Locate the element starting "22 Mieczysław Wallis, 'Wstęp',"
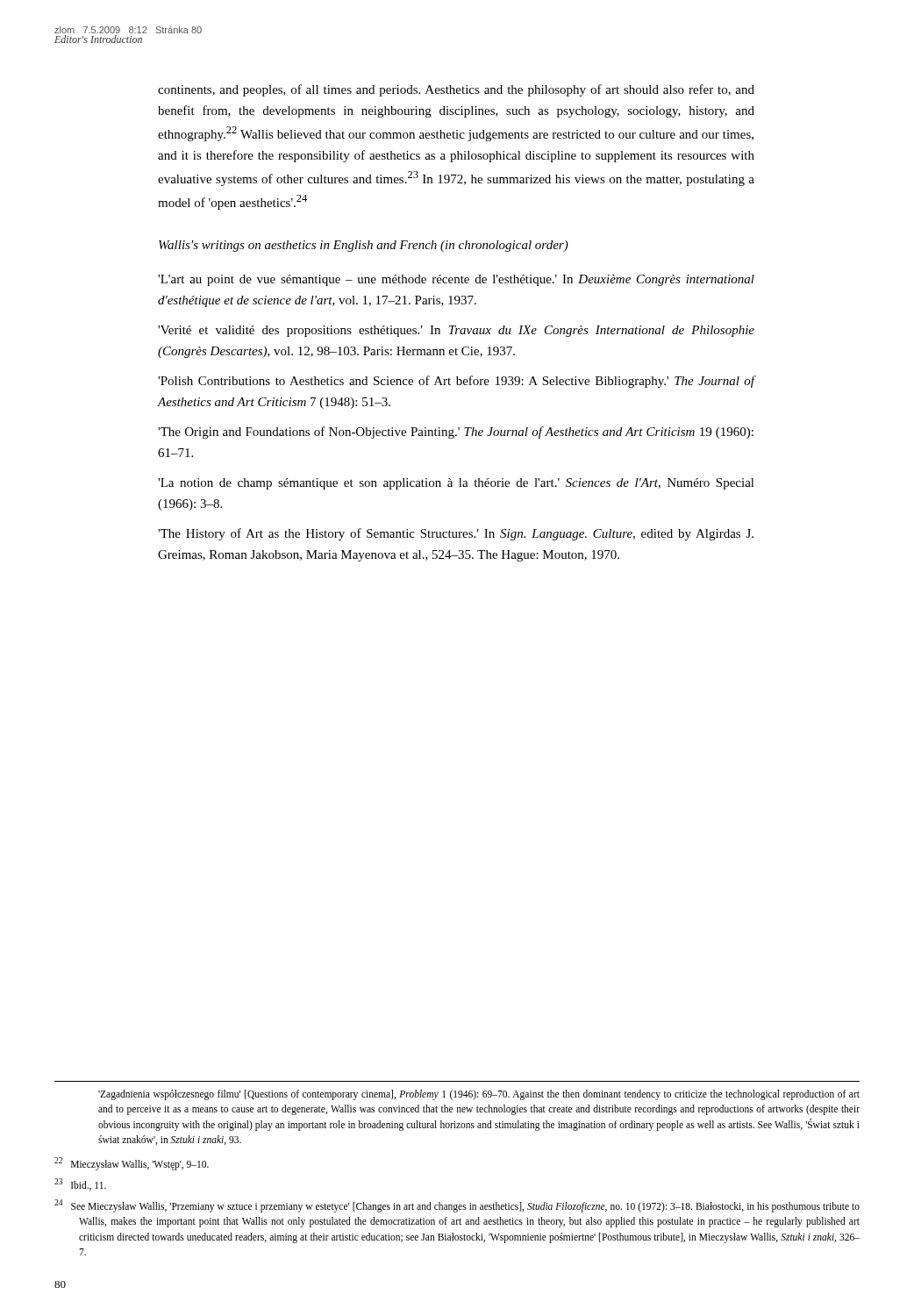Image resolution: width=914 pixels, height=1316 pixels. click(132, 1162)
